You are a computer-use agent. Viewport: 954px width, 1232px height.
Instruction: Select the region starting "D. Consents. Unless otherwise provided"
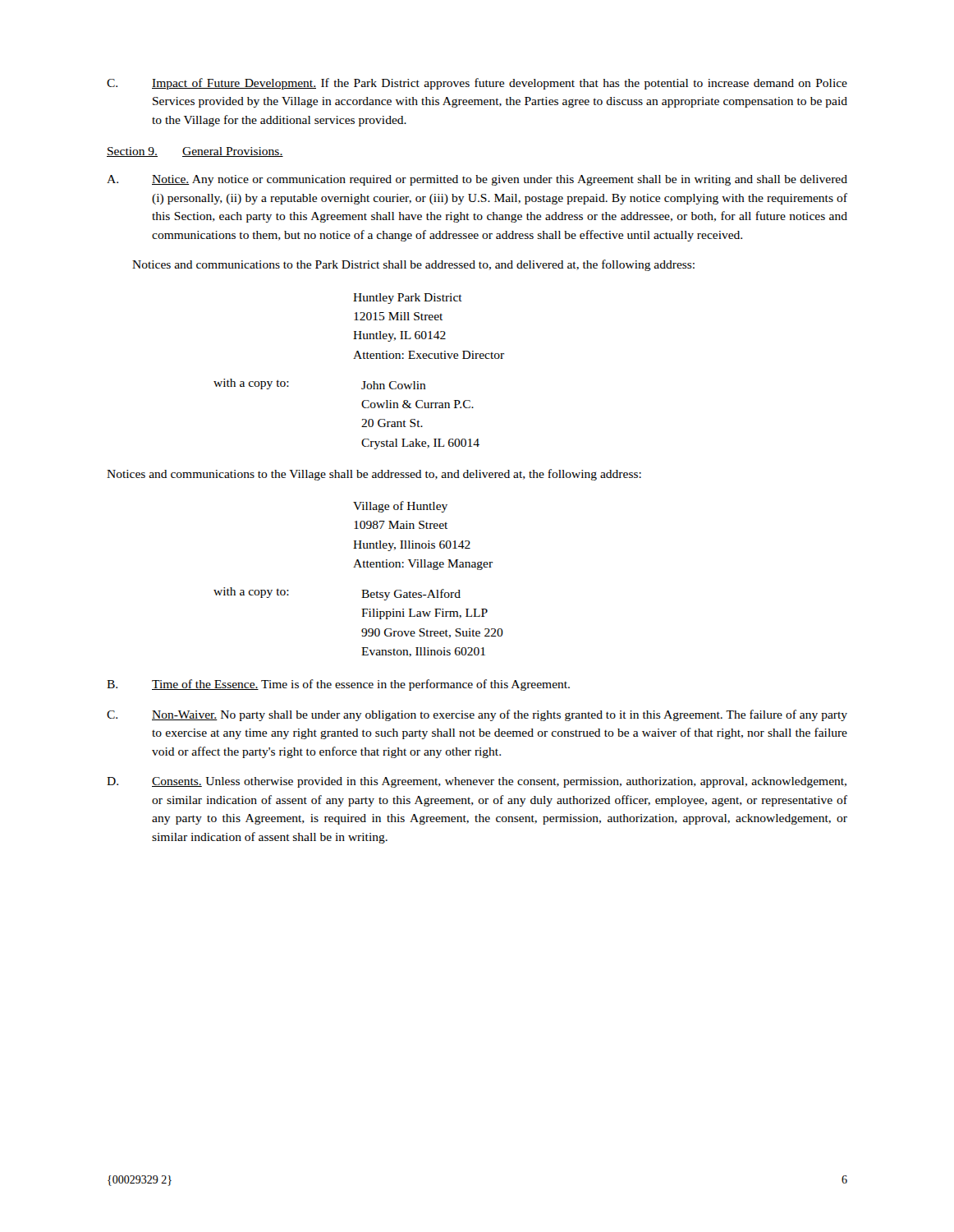pos(477,809)
